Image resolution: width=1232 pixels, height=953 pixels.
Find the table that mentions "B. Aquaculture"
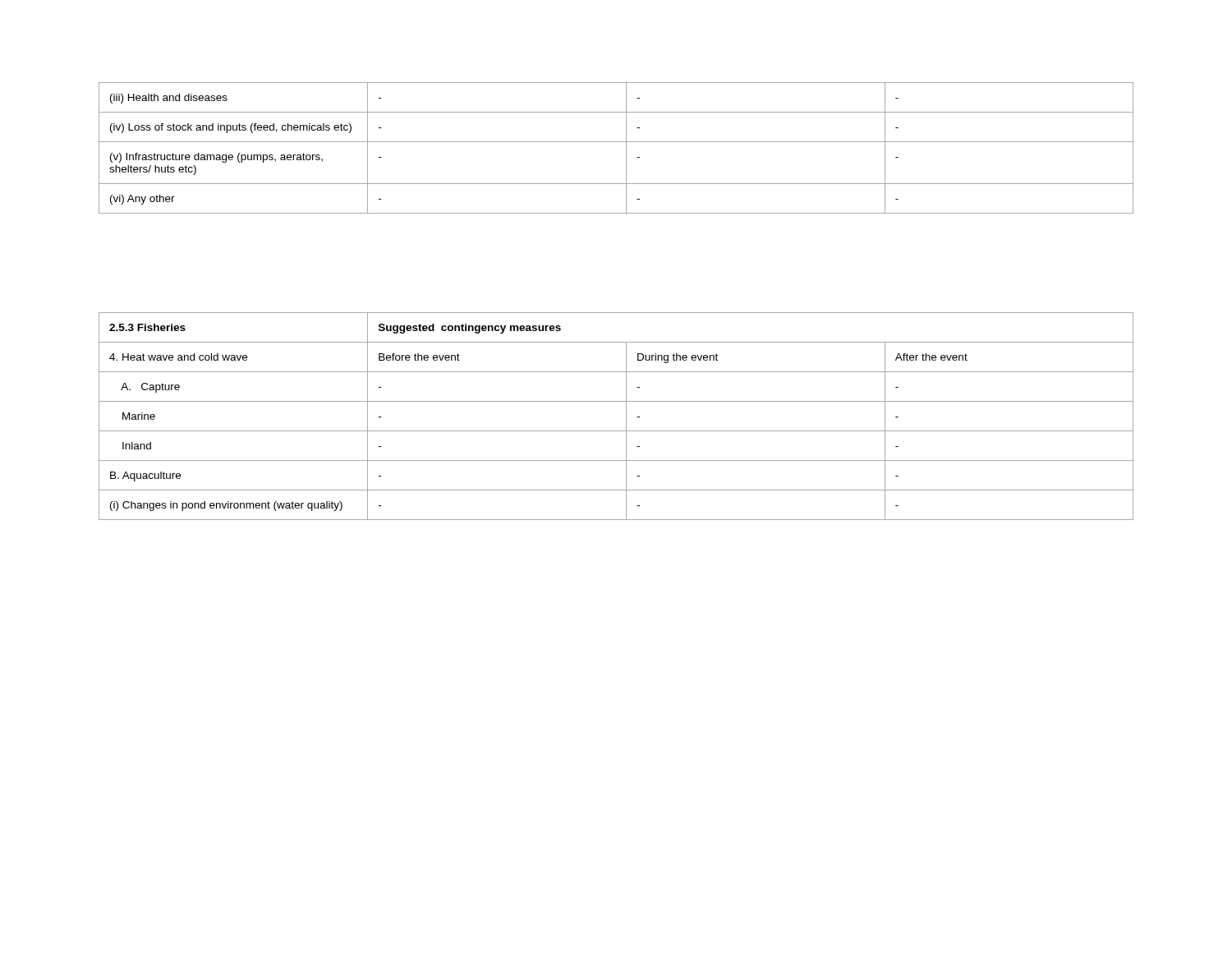pyautogui.click(x=616, y=416)
